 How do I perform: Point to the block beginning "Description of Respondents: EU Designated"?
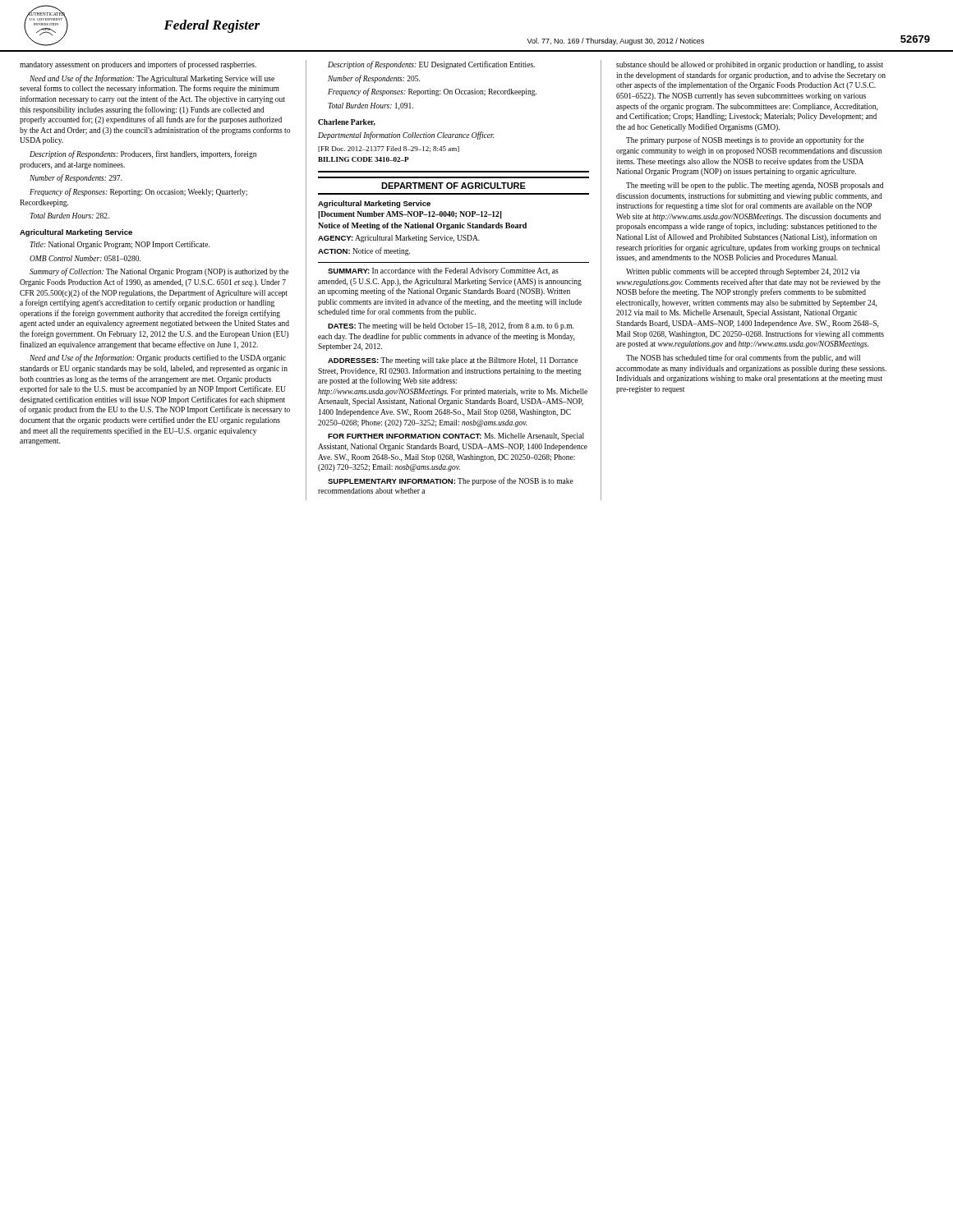pyautogui.click(x=453, y=86)
